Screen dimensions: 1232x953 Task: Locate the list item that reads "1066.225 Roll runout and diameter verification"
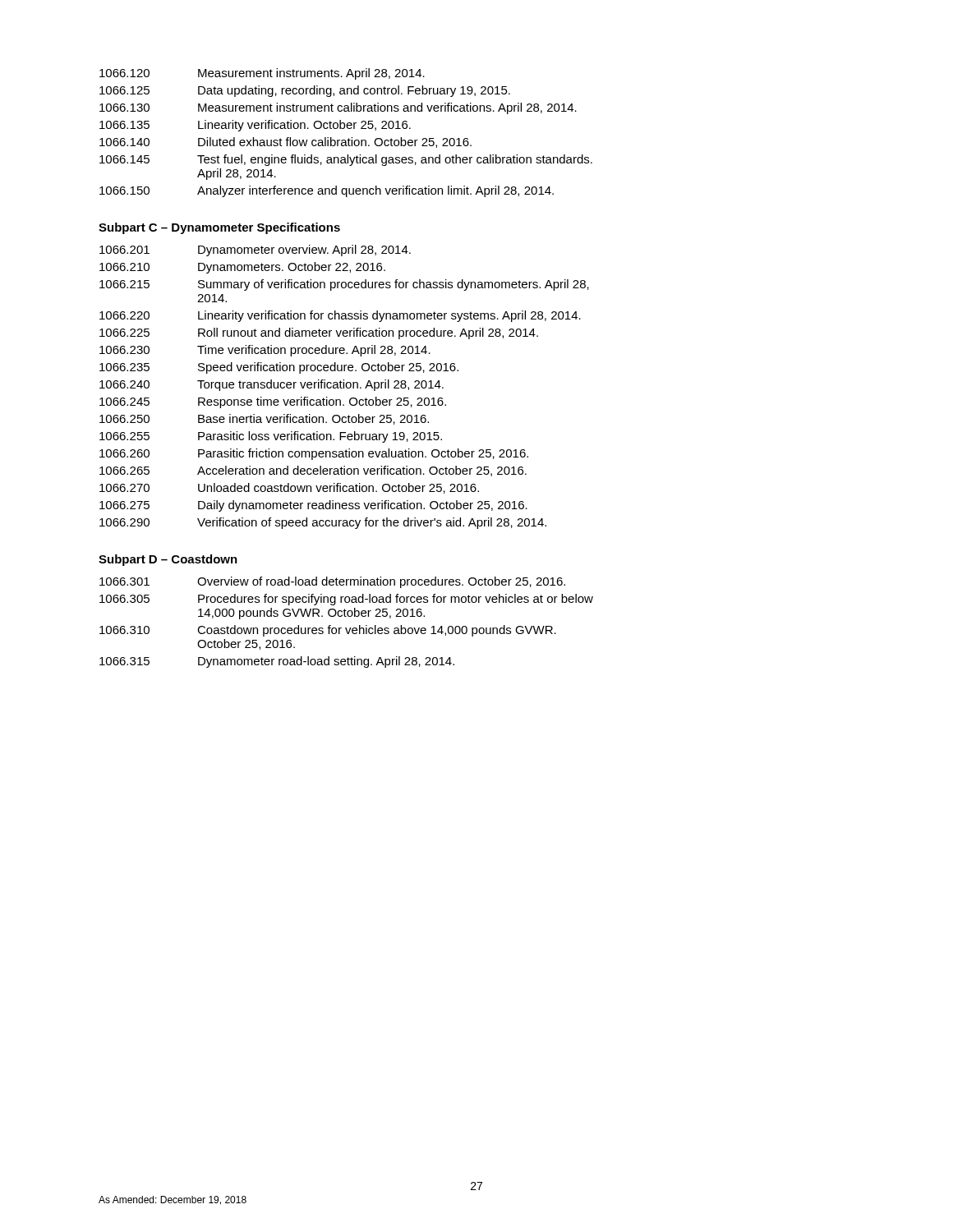[x=476, y=332]
